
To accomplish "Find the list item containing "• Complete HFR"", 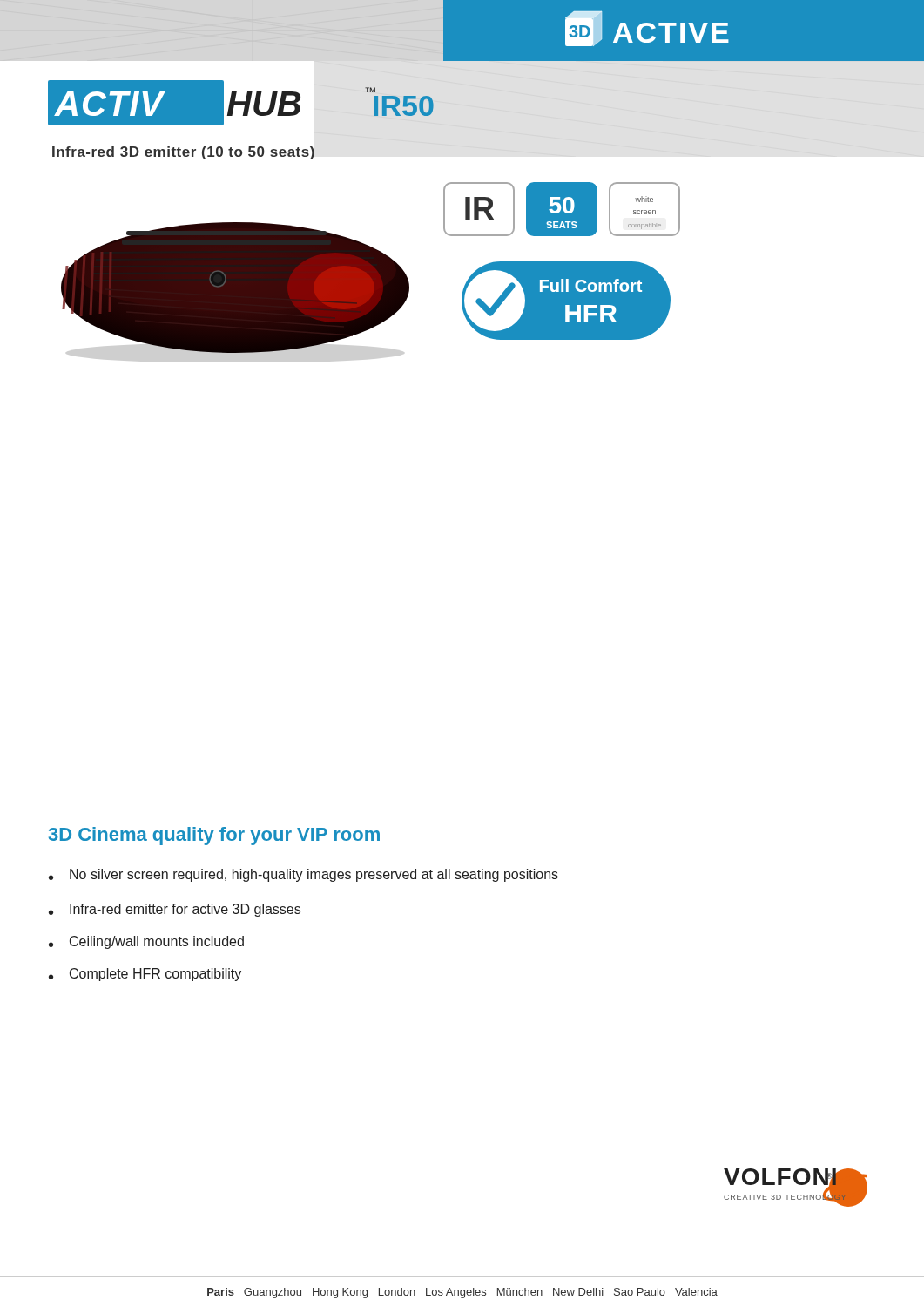I will pyautogui.click(x=145, y=977).
